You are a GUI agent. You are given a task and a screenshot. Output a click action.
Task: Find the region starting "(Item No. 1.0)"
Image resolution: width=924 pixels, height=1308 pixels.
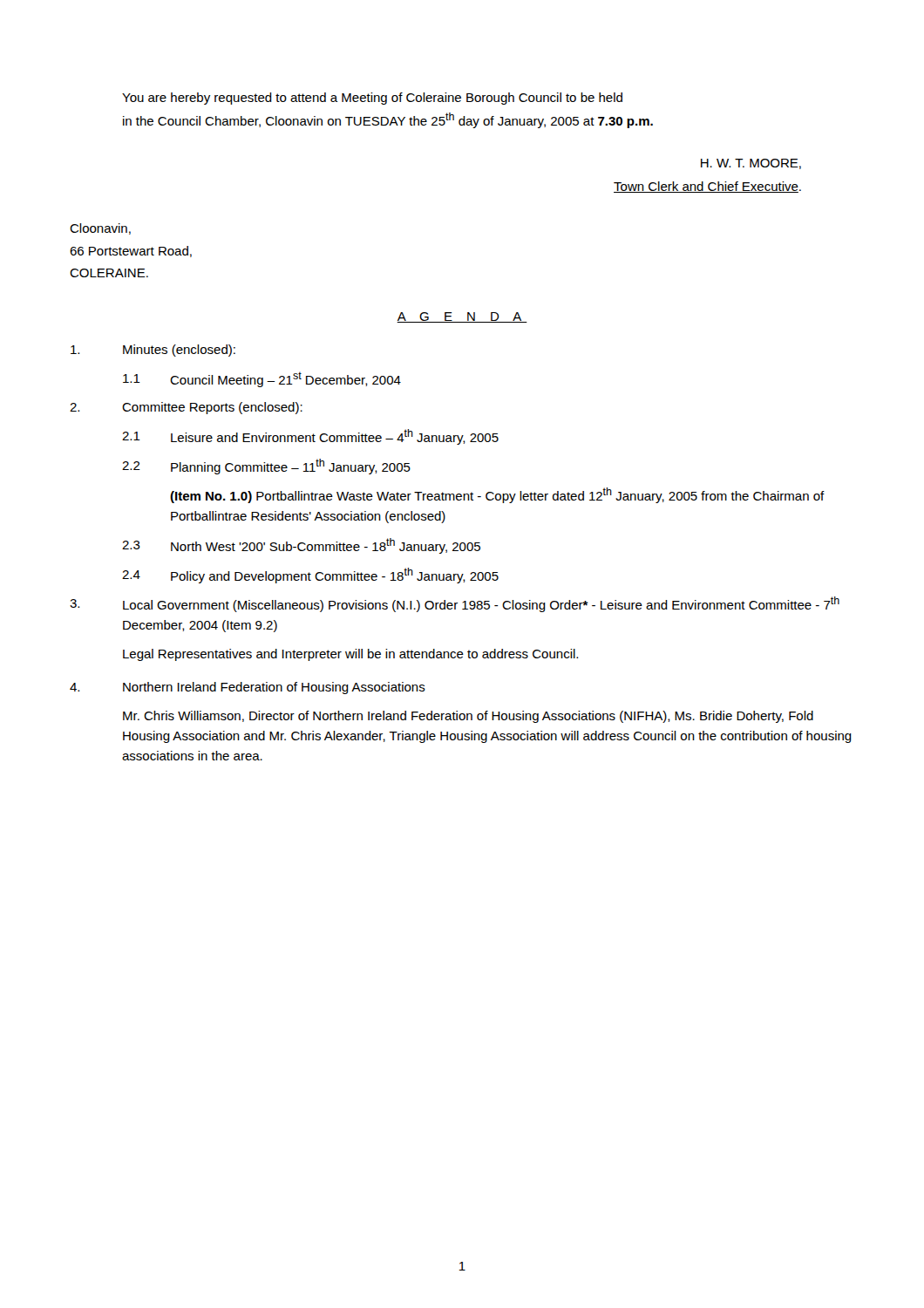[497, 504]
